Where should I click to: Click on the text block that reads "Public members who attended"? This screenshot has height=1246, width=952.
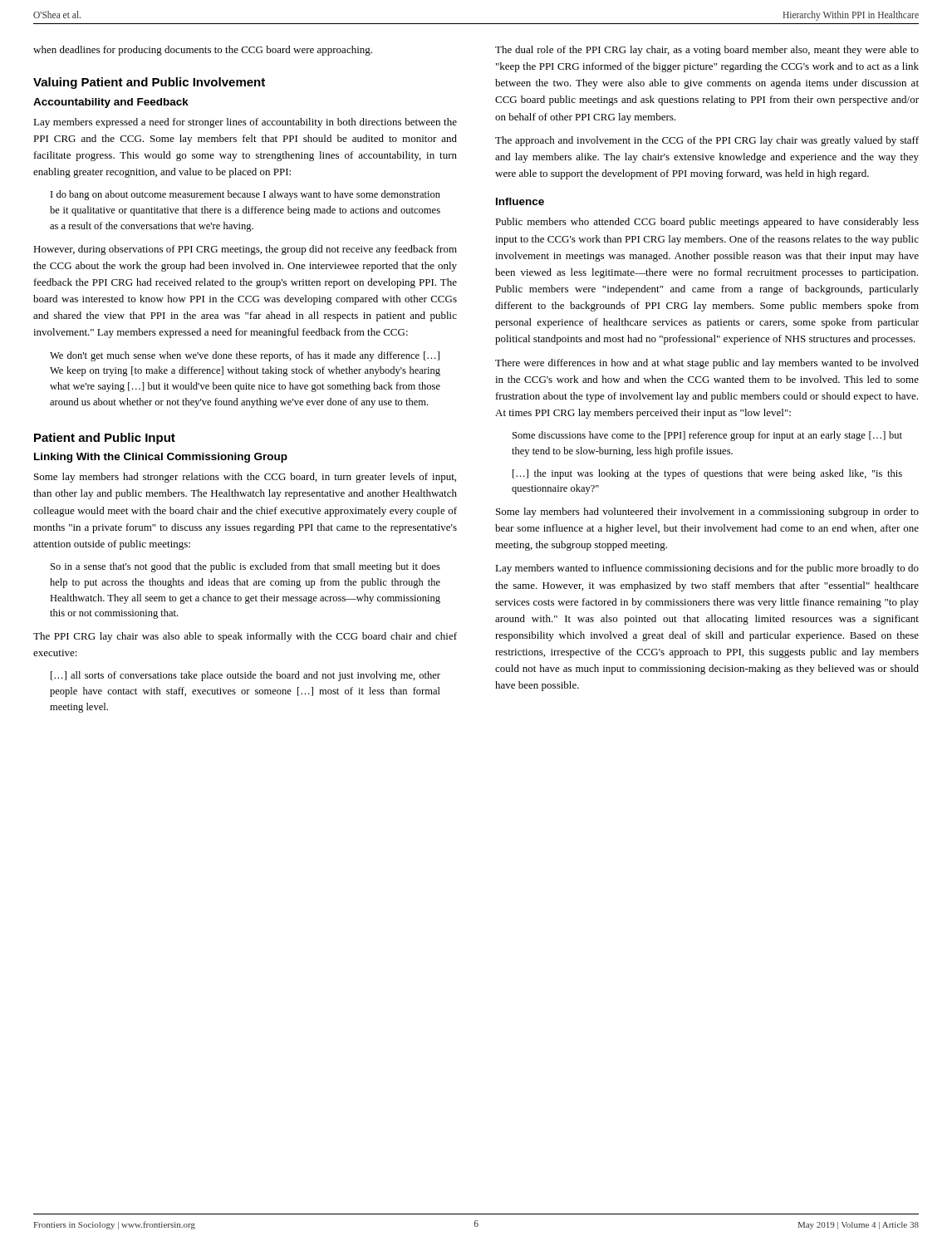[x=707, y=280]
